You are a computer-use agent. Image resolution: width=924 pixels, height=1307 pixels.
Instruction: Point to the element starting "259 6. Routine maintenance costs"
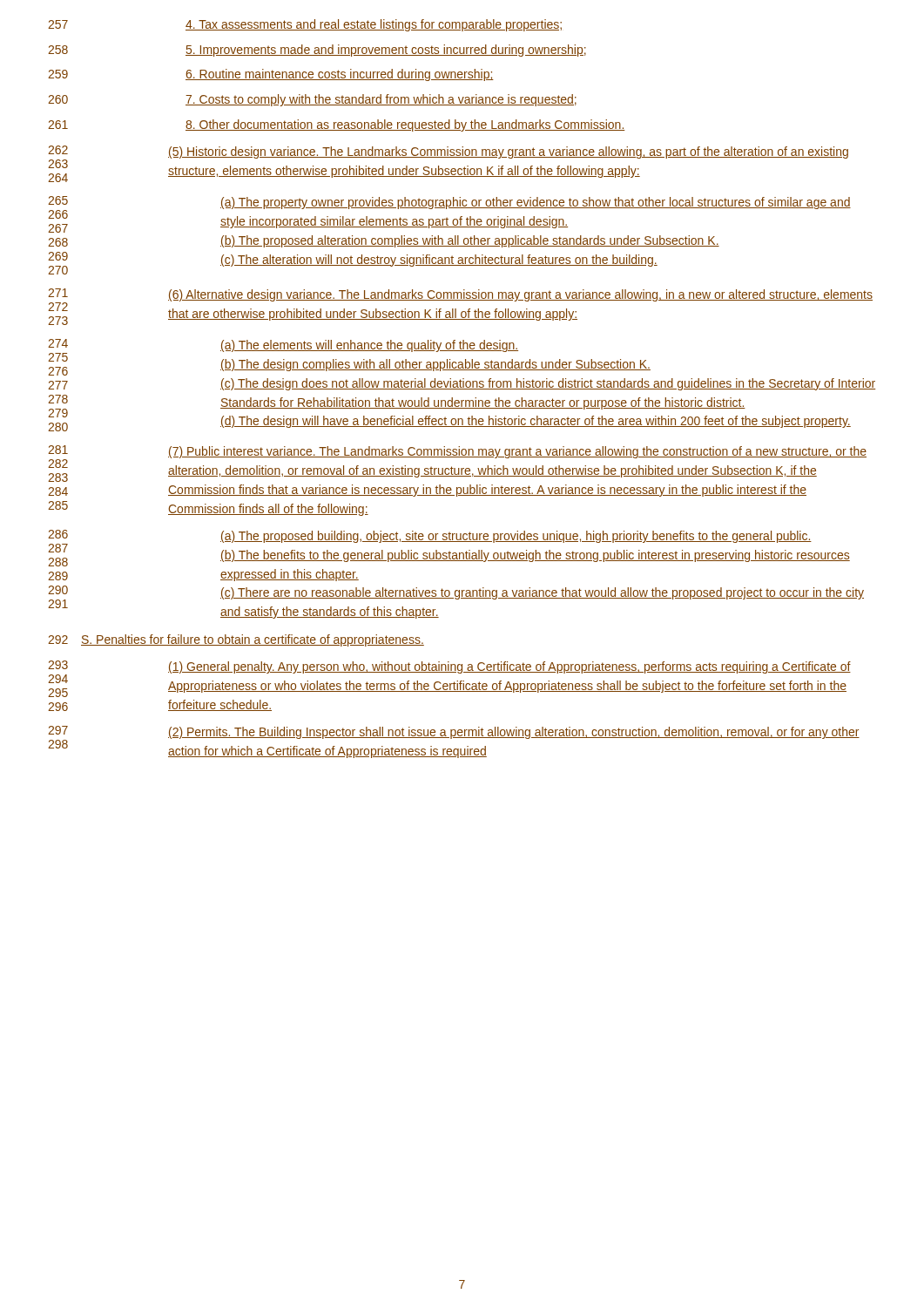462,75
